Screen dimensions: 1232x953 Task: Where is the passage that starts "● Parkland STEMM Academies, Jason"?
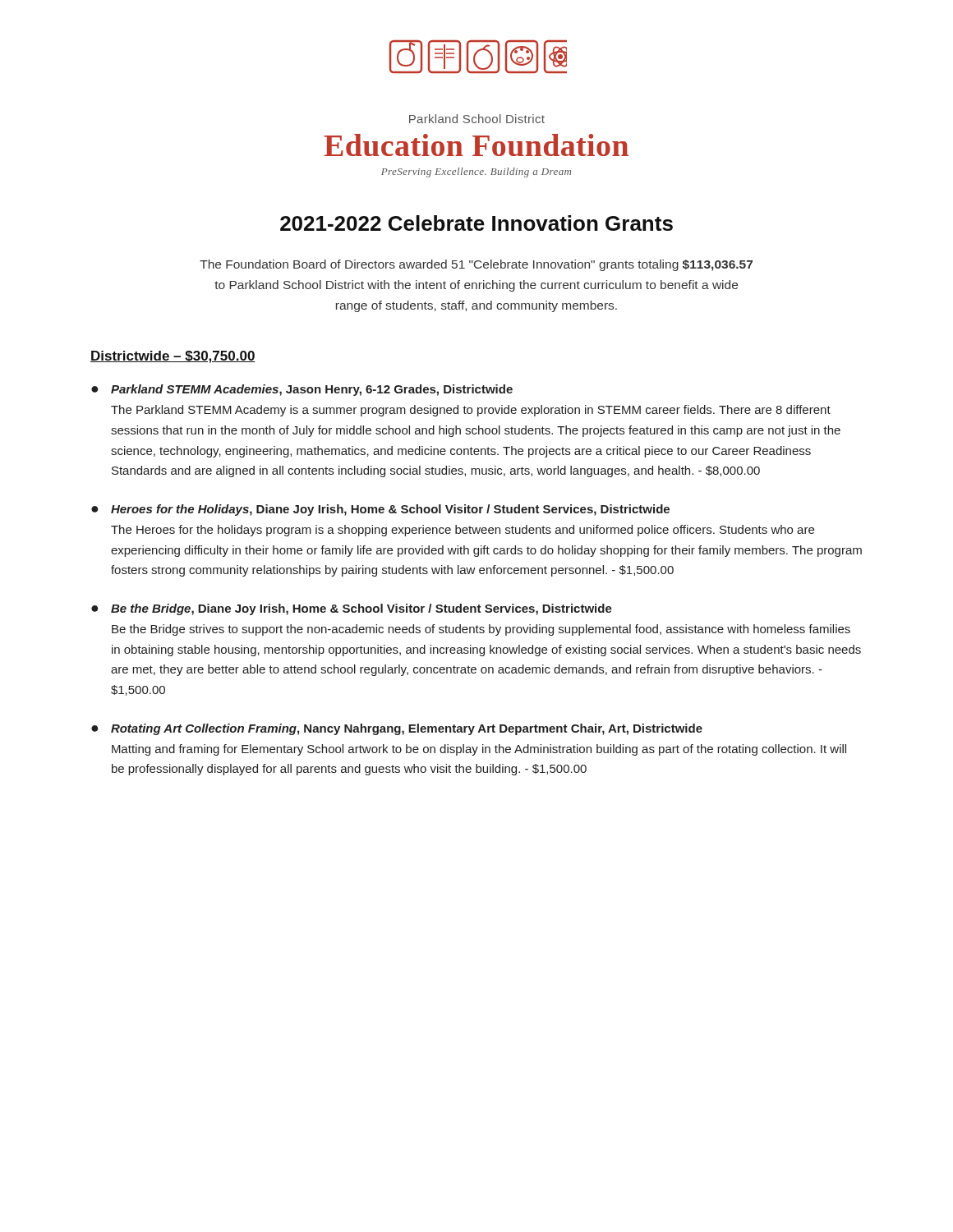tap(476, 431)
